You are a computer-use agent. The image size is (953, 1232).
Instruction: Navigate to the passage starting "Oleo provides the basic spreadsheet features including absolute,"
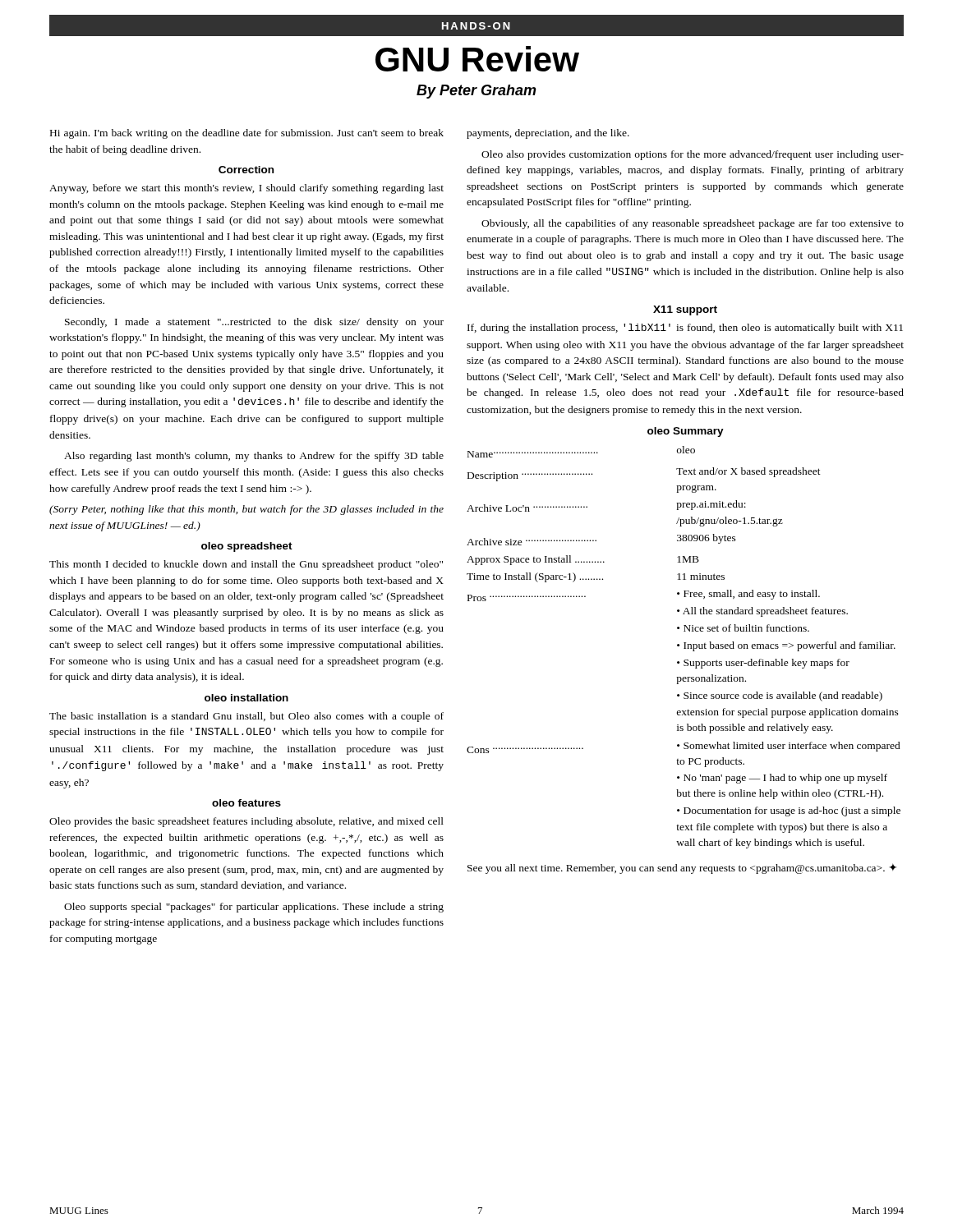point(246,853)
